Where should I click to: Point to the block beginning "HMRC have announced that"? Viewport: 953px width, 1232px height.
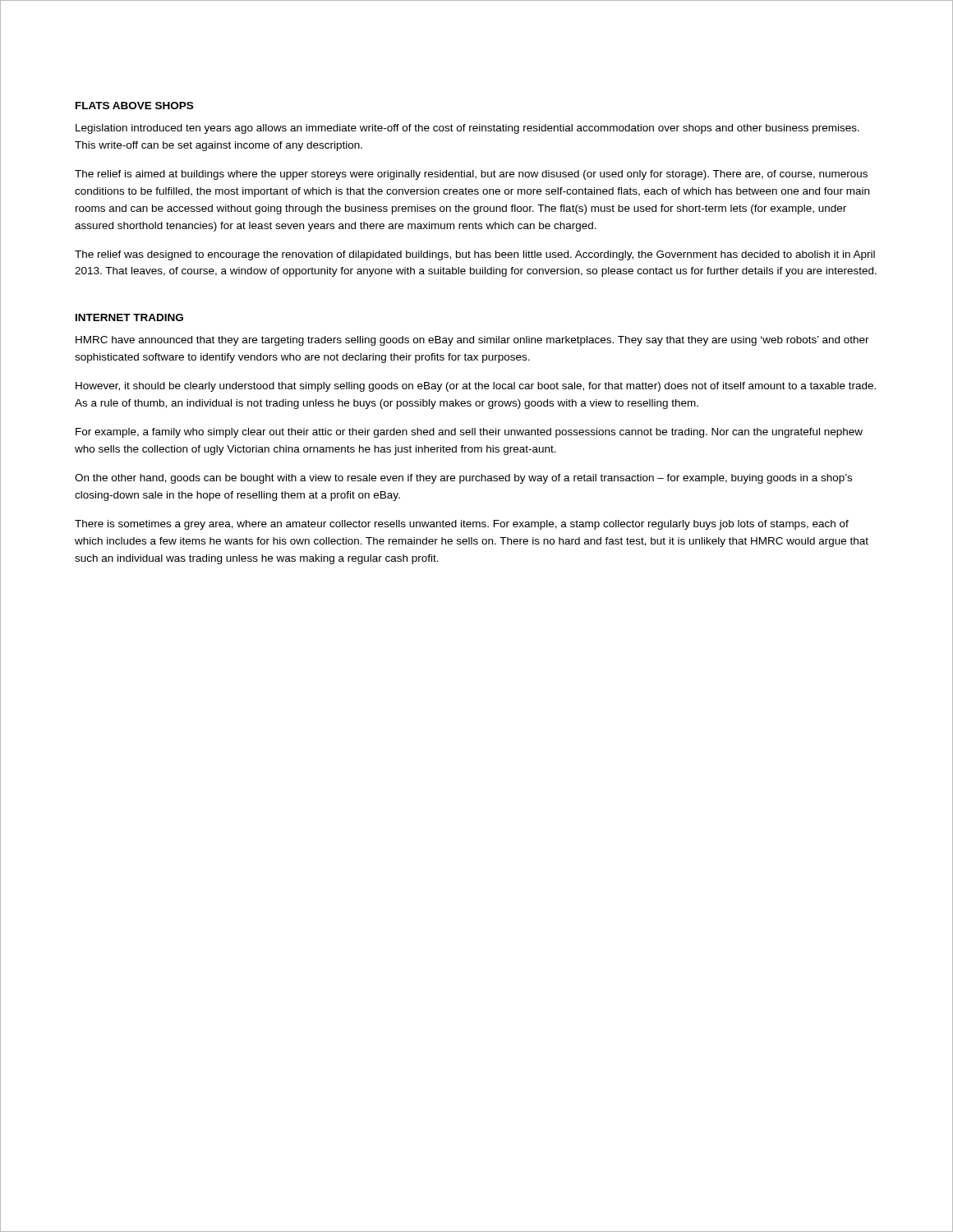tap(472, 349)
